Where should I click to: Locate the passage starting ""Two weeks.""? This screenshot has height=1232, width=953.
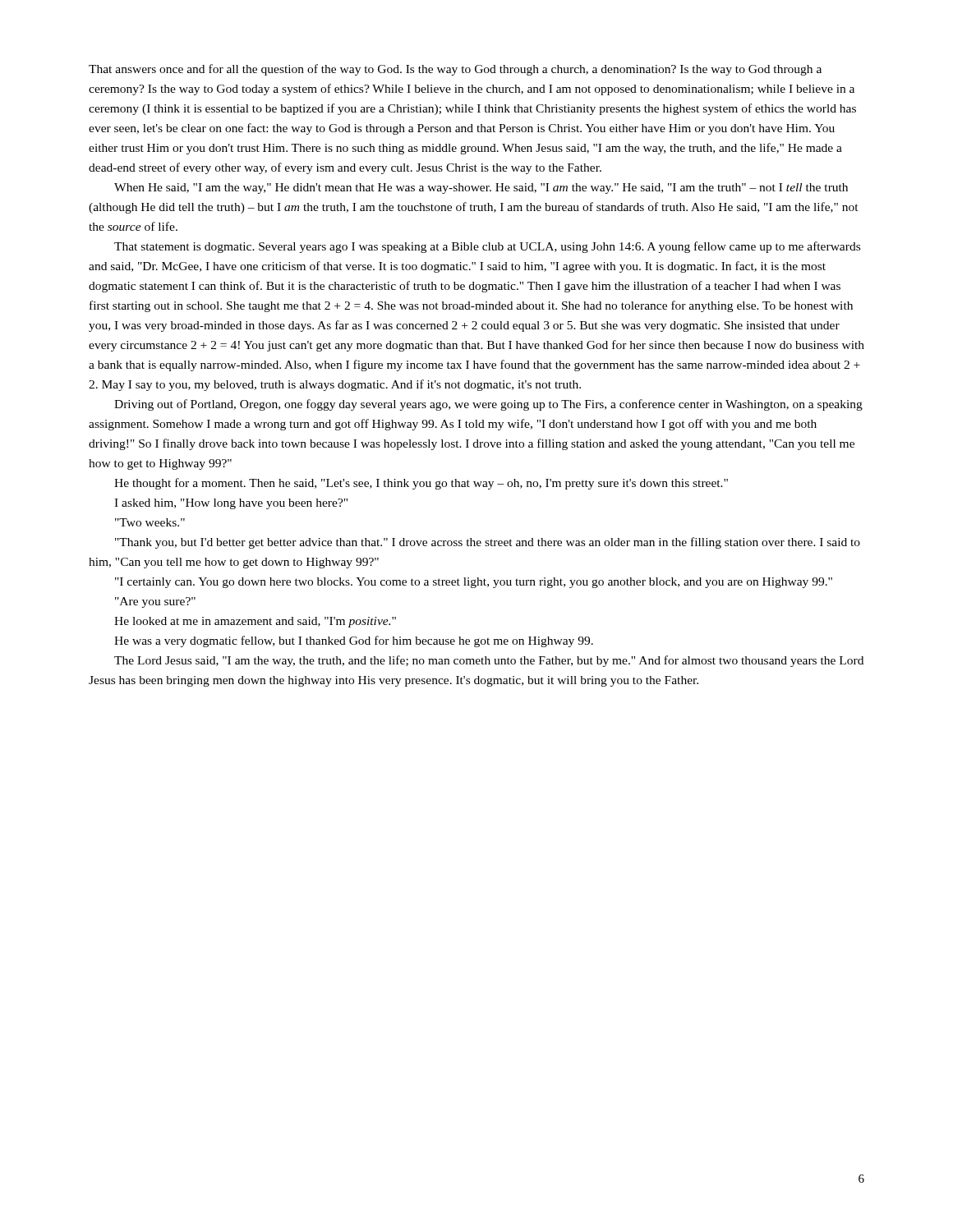[150, 522]
